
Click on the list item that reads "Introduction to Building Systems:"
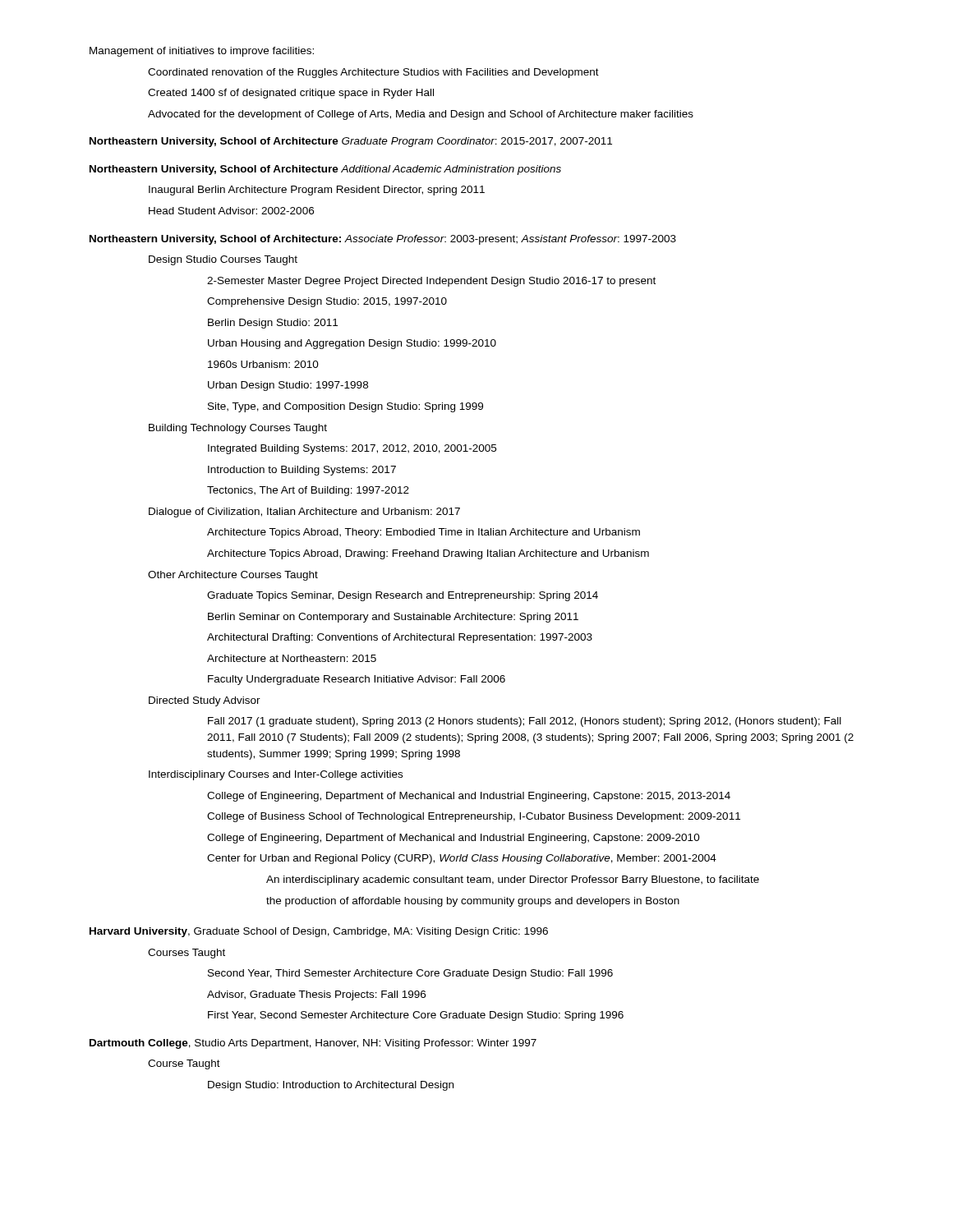[302, 469]
